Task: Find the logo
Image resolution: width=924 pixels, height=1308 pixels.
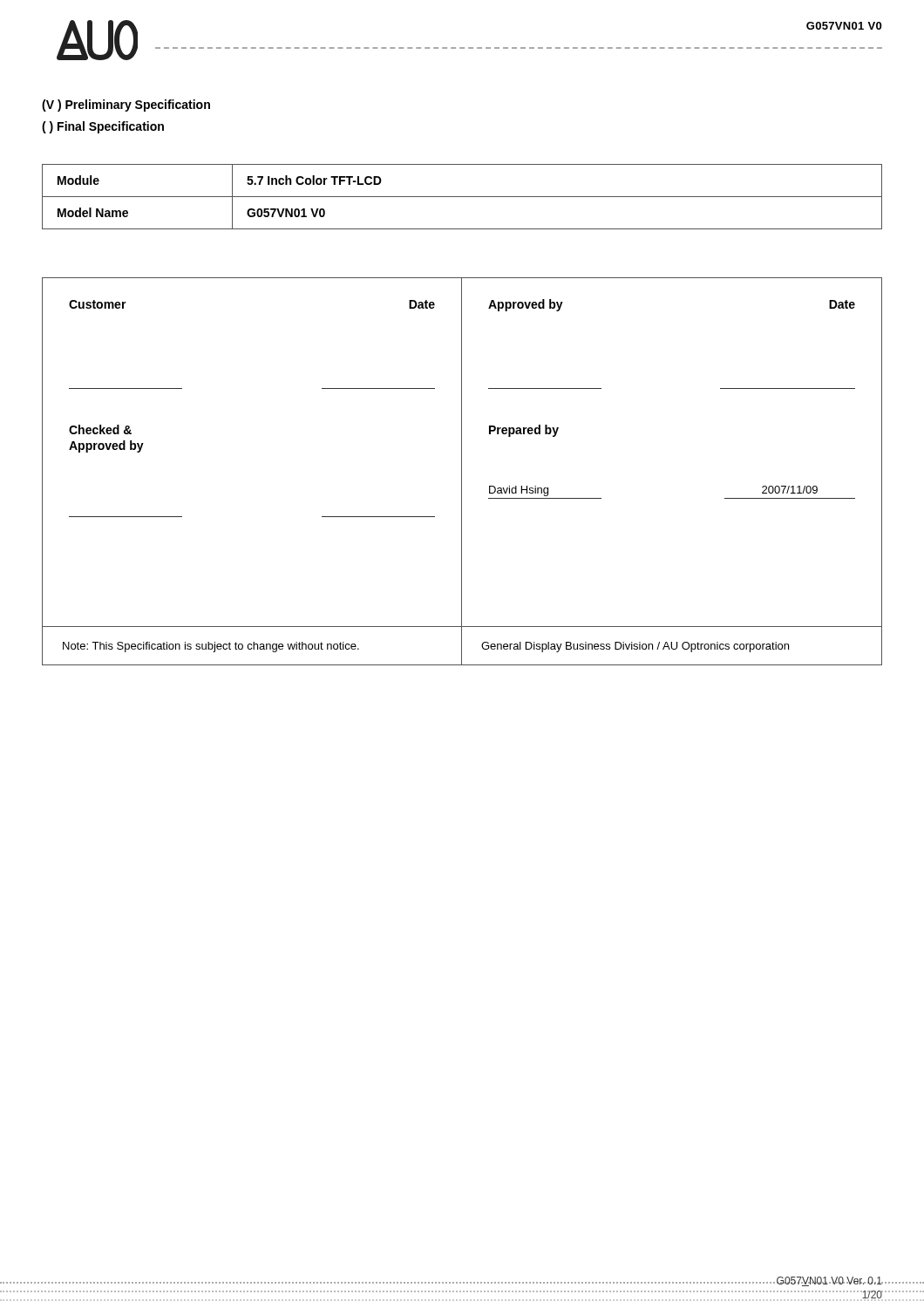Action: coord(90,41)
